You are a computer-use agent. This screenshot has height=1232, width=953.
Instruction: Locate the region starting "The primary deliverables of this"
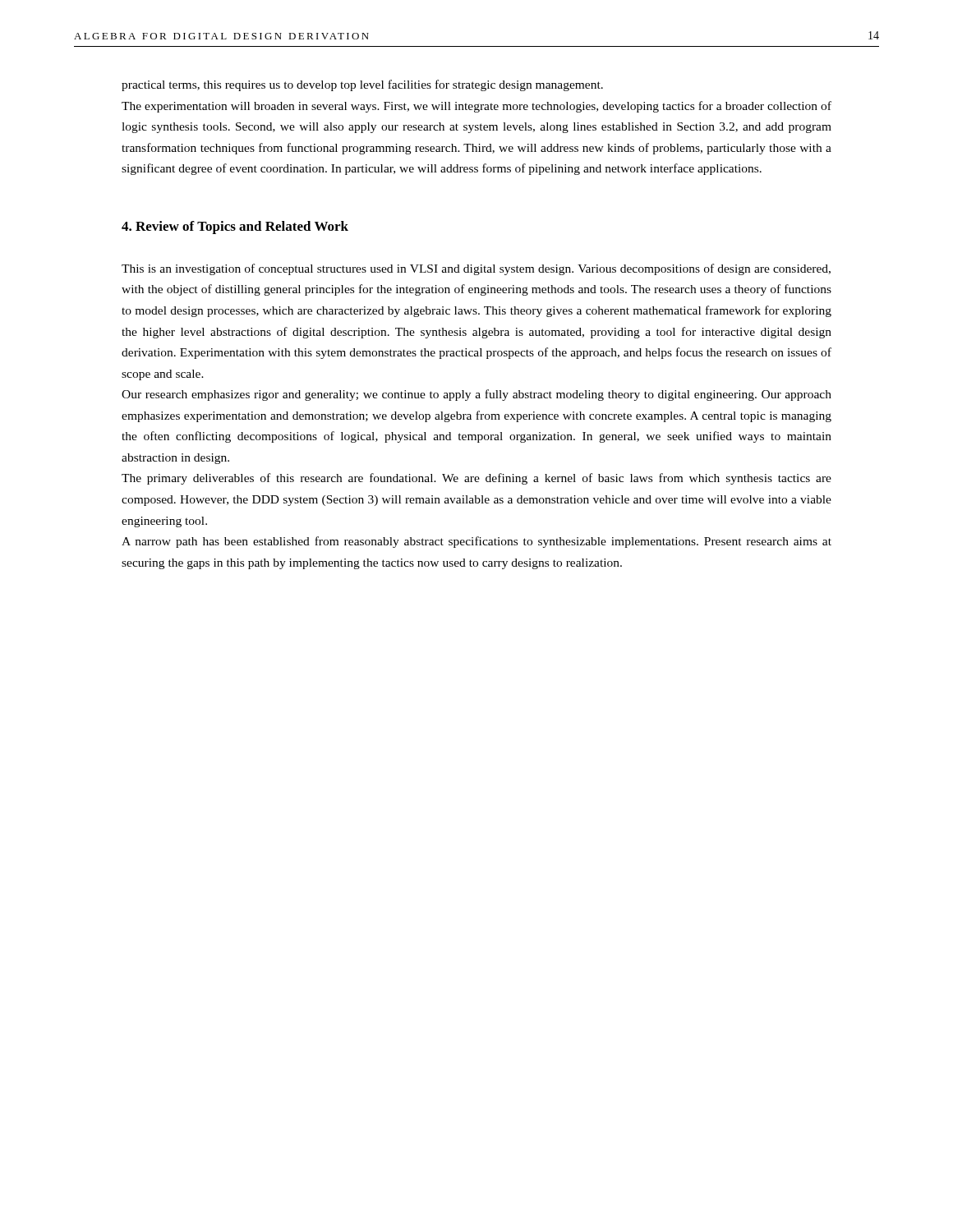point(476,499)
